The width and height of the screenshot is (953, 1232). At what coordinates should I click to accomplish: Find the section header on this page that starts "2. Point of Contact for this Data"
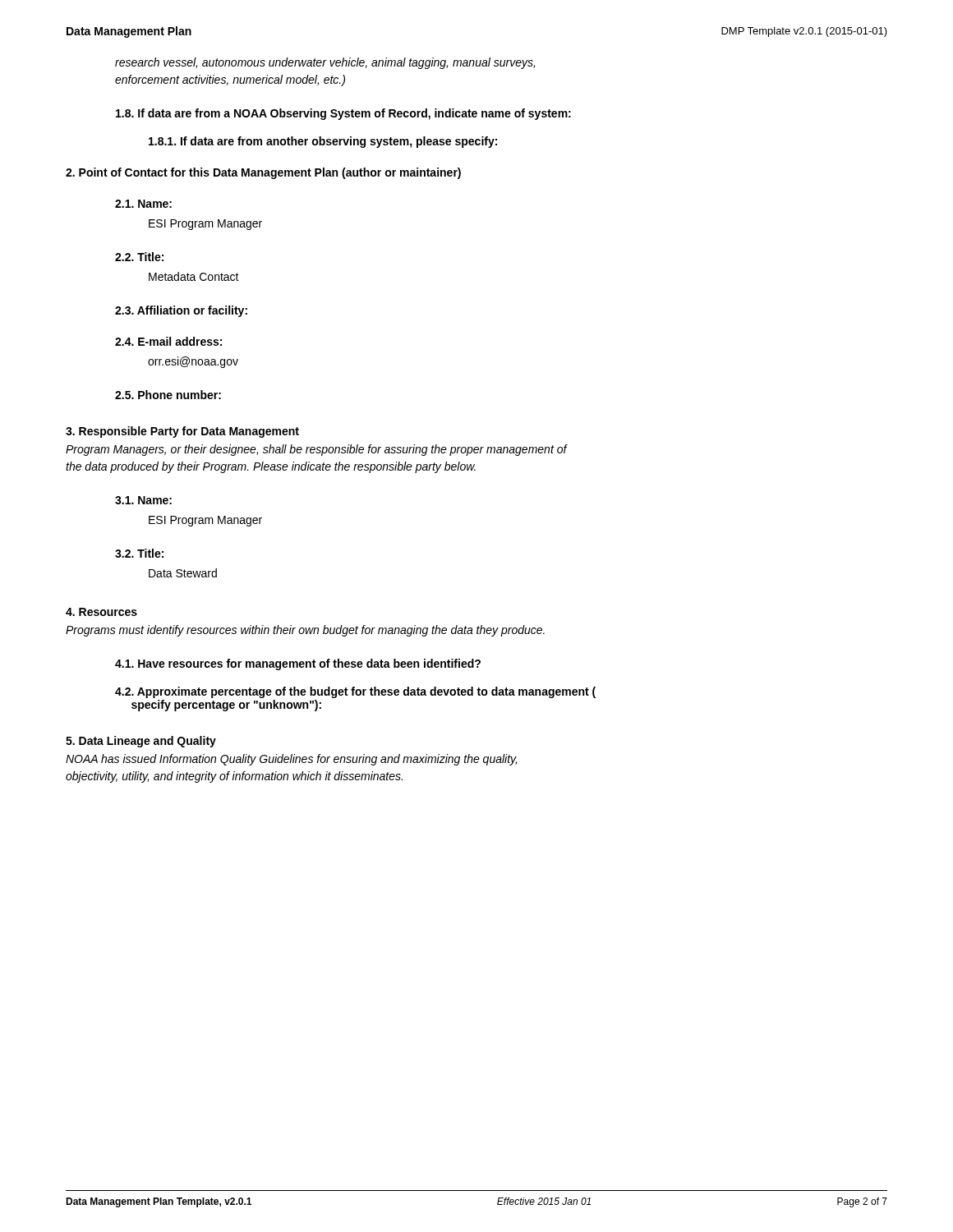[264, 172]
